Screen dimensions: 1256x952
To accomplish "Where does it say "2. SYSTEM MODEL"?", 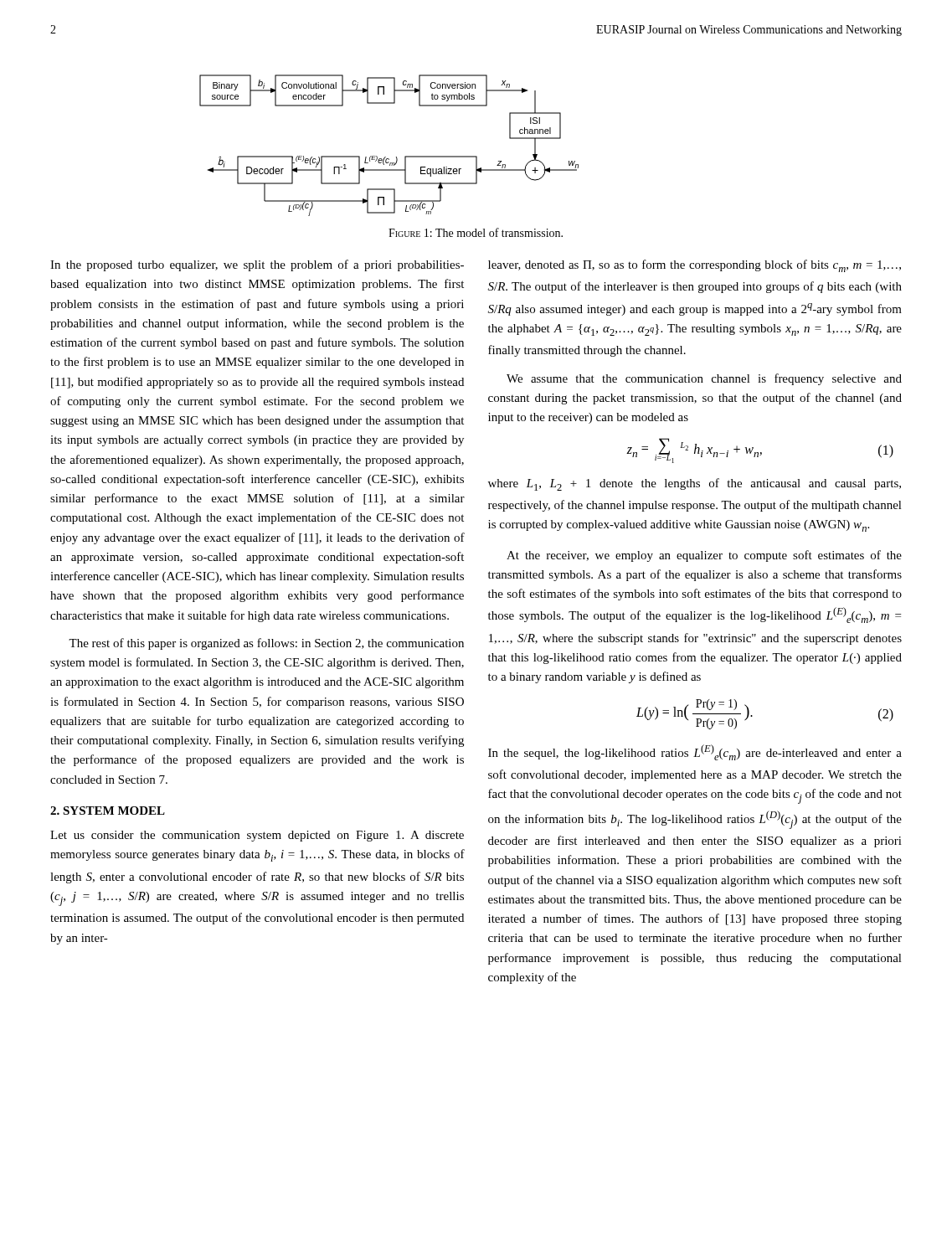I will [x=108, y=810].
